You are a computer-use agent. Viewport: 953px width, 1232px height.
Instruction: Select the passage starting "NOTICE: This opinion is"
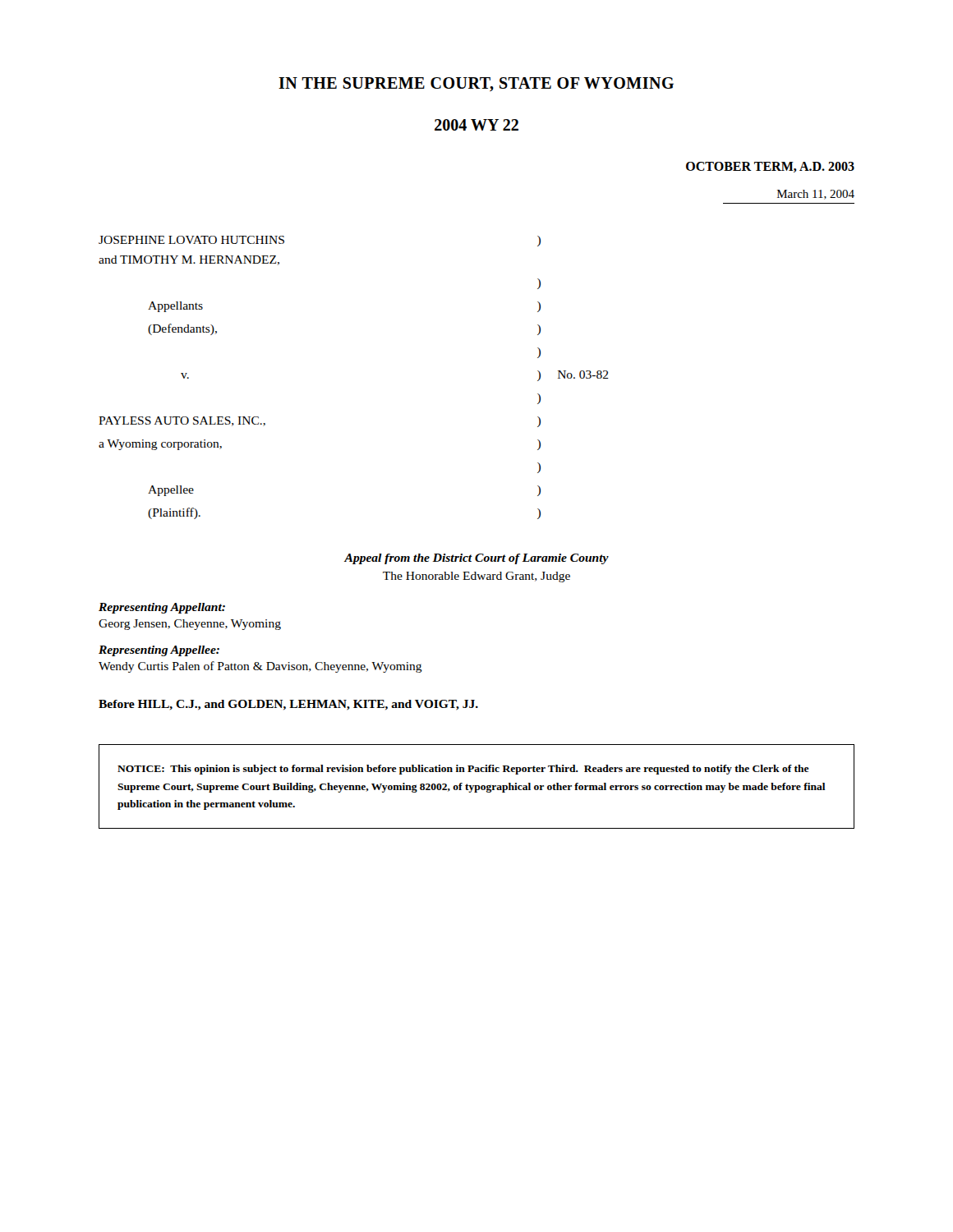tap(471, 786)
